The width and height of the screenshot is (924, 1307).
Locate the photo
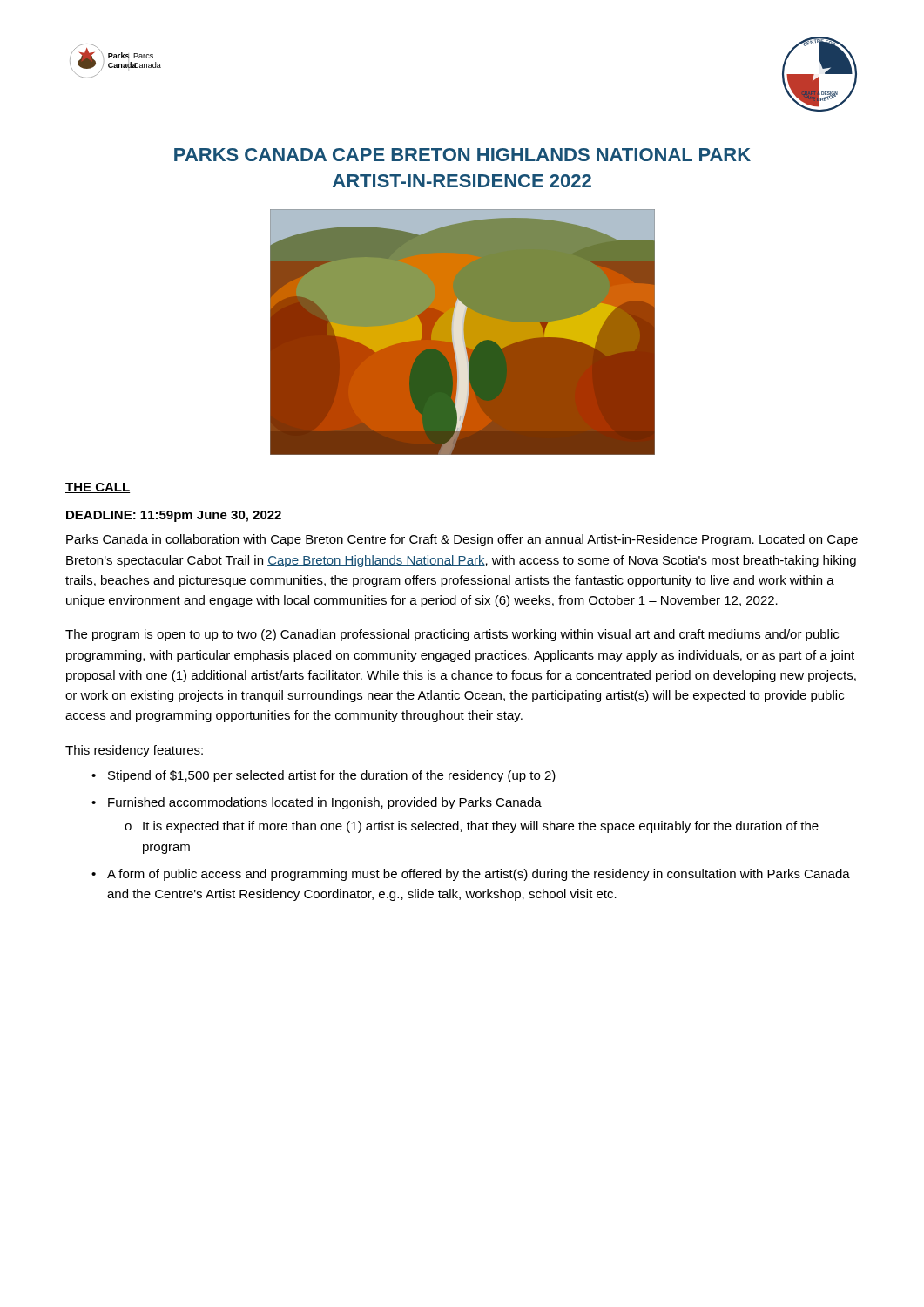[462, 332]
